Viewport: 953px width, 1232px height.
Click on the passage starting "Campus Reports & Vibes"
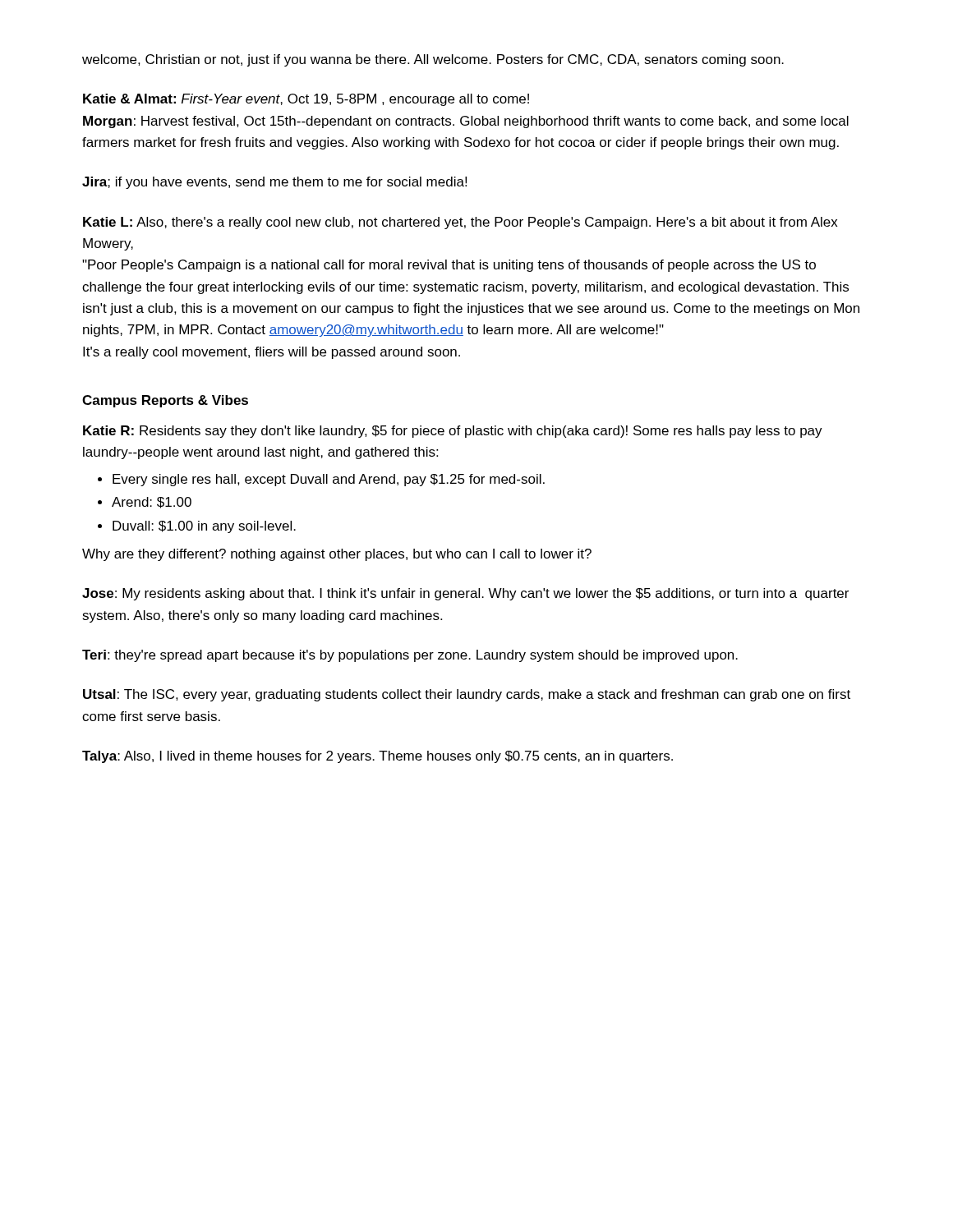click(165, 401)
